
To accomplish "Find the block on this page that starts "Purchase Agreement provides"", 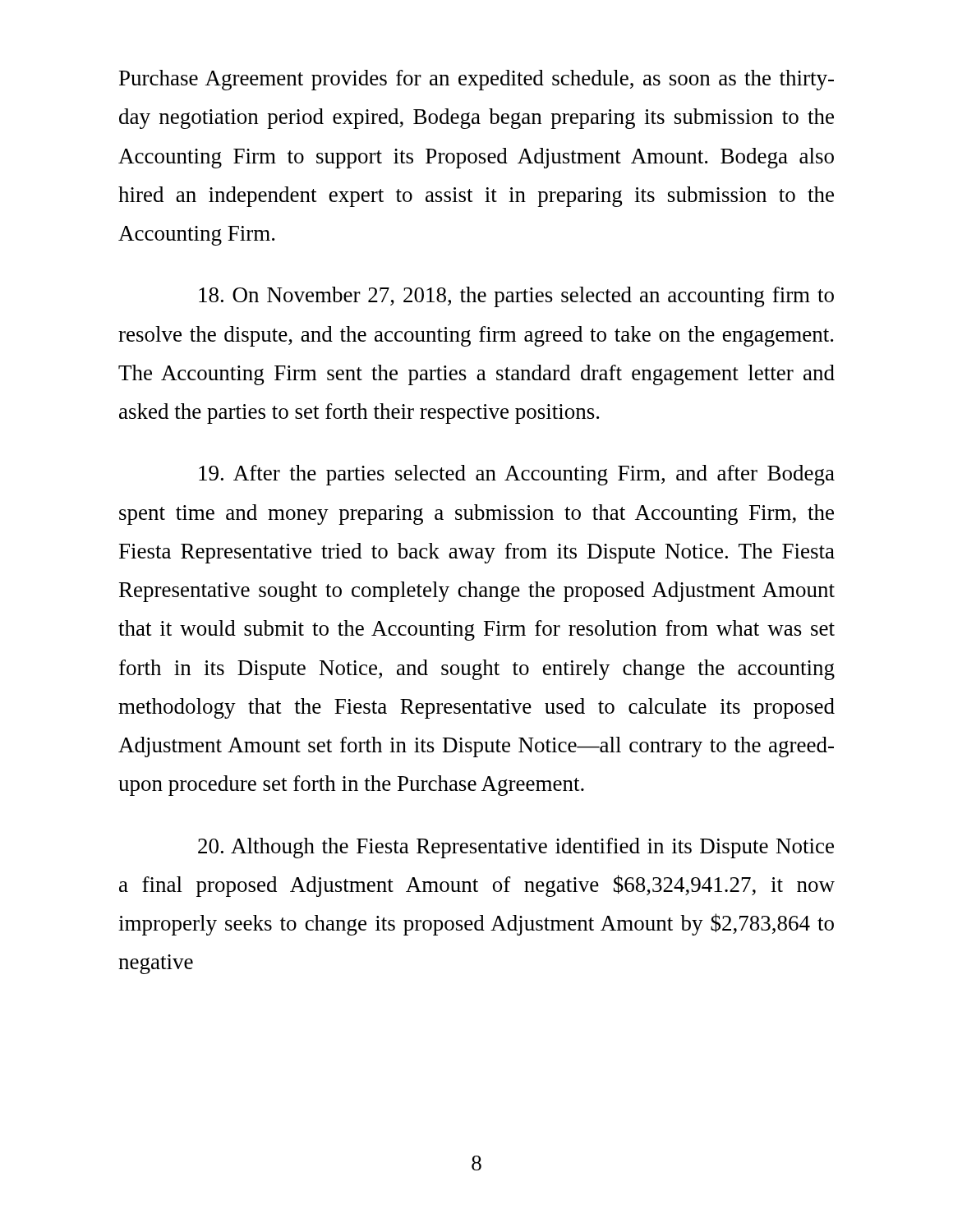I will click(x=476, y=521).
